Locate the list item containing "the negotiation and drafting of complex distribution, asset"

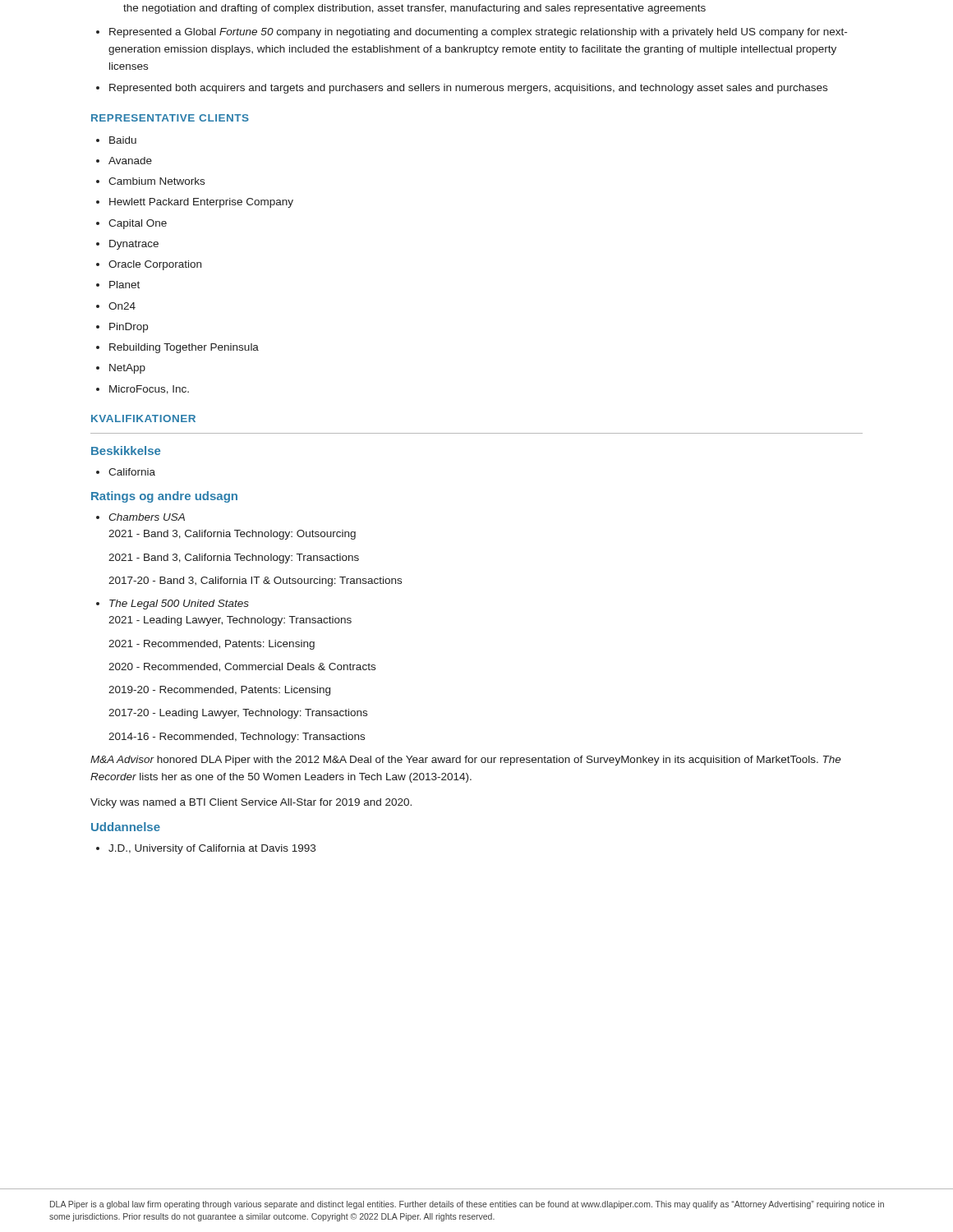pos(415,8)
